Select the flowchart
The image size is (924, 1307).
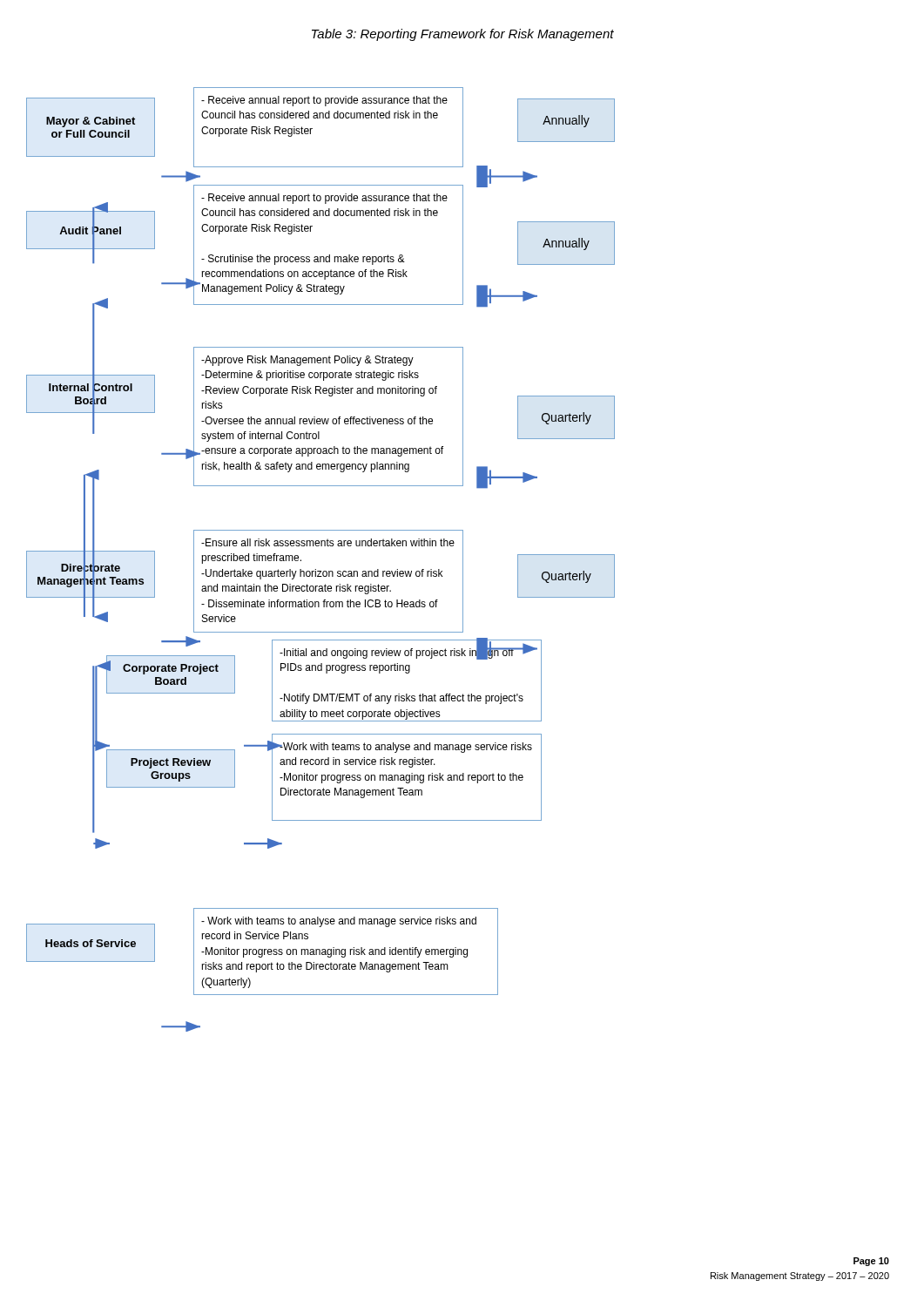(463, 636)
